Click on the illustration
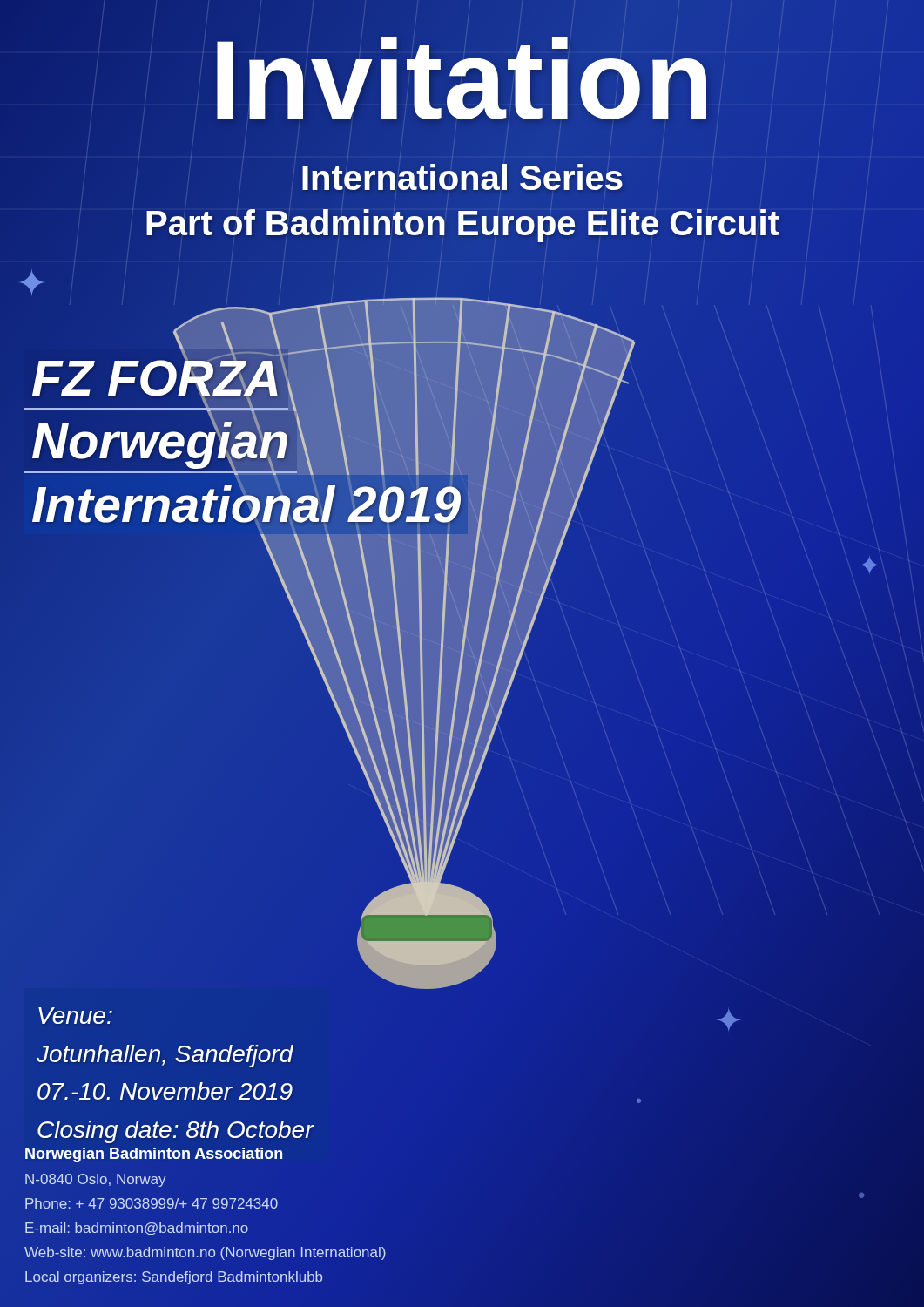The width and height of the screenshot is (924, 1307). (462, 654)
